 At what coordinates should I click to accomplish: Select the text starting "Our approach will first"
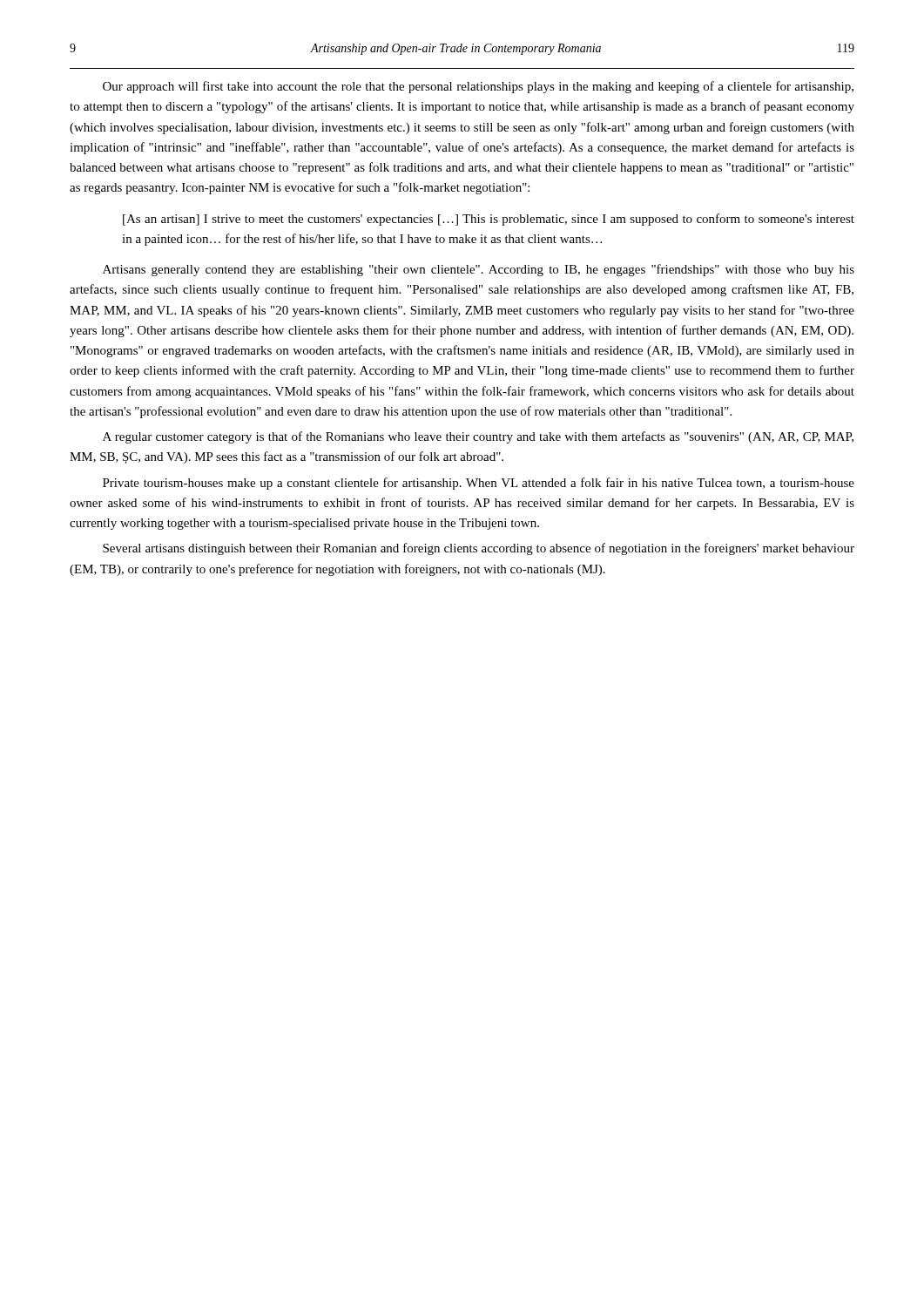point(462,137)
